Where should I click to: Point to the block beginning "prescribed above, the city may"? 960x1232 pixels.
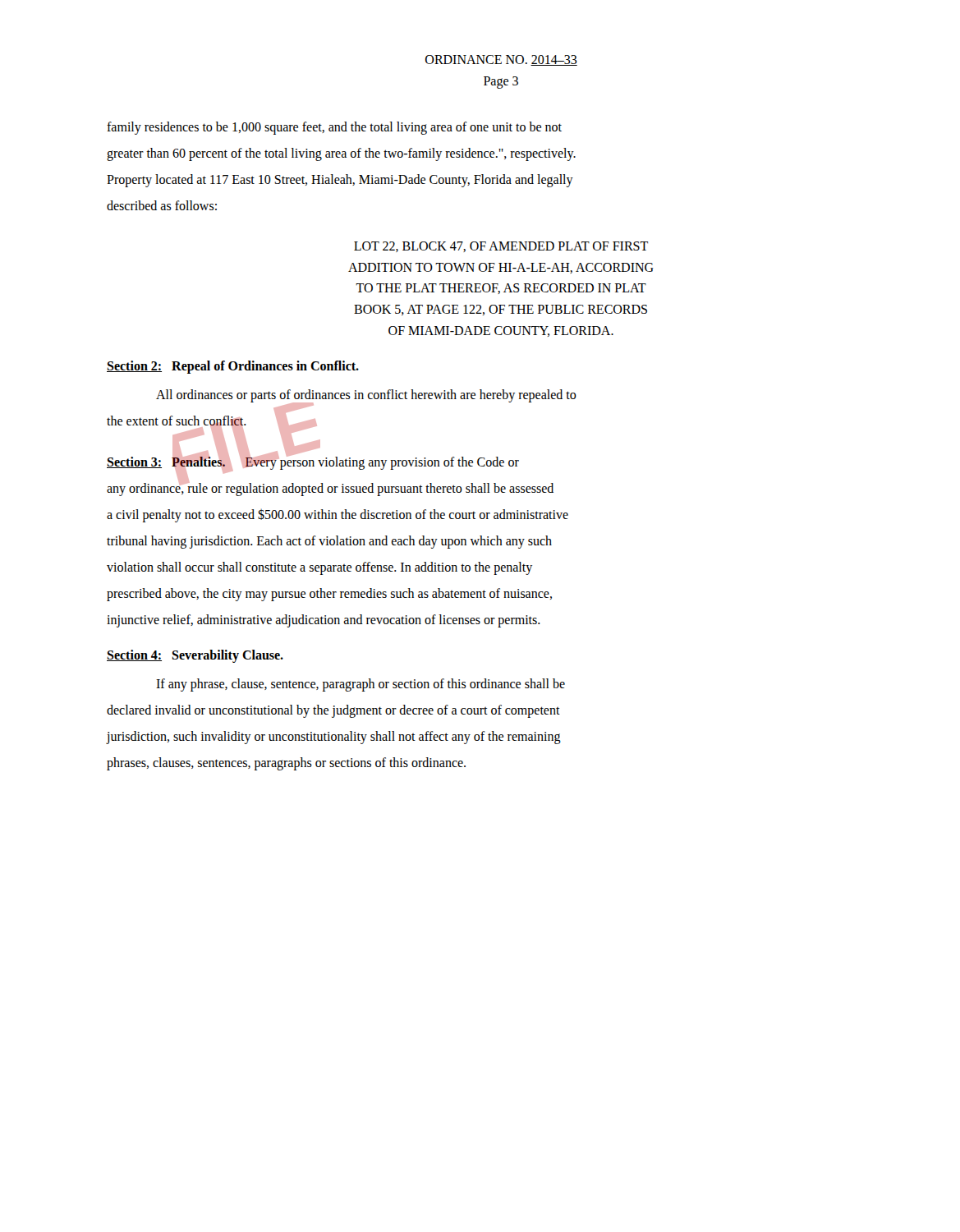coord(330,594)
